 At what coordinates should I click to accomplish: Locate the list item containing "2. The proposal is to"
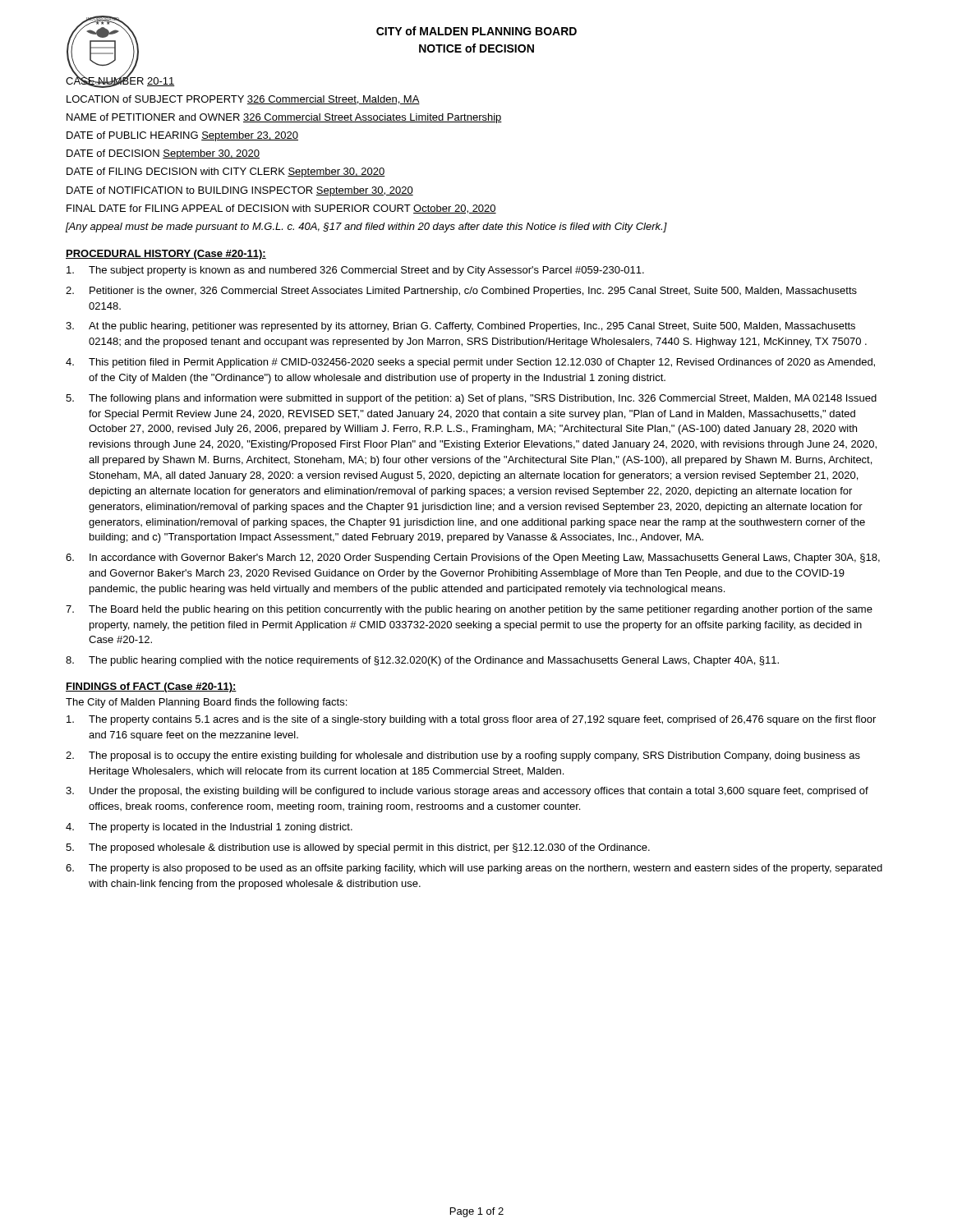point(476,764)
